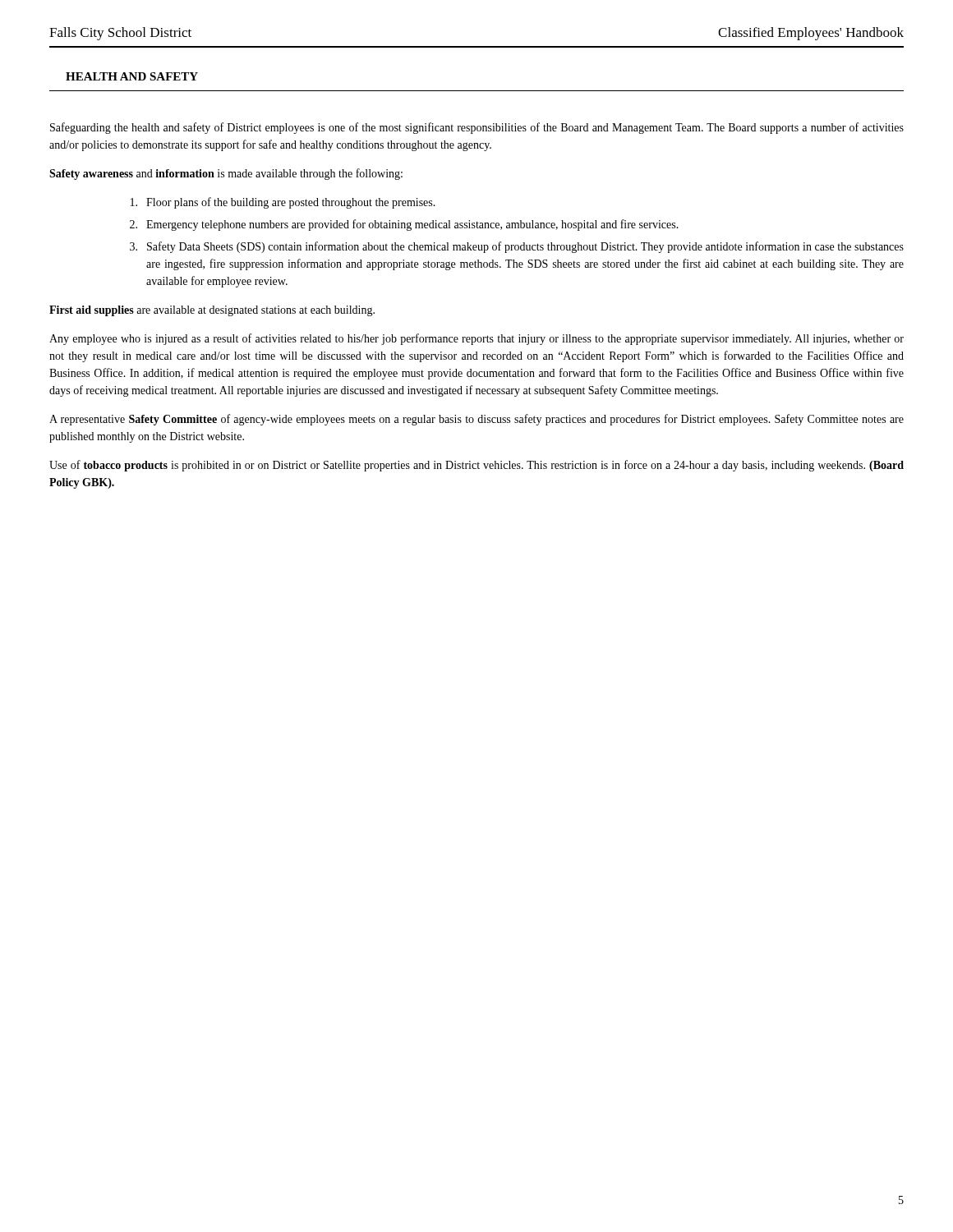This screenshot has width=953, height=1232.
Task: Find the region starting "A representative Safety Committee"
Action: coord(476,428)
